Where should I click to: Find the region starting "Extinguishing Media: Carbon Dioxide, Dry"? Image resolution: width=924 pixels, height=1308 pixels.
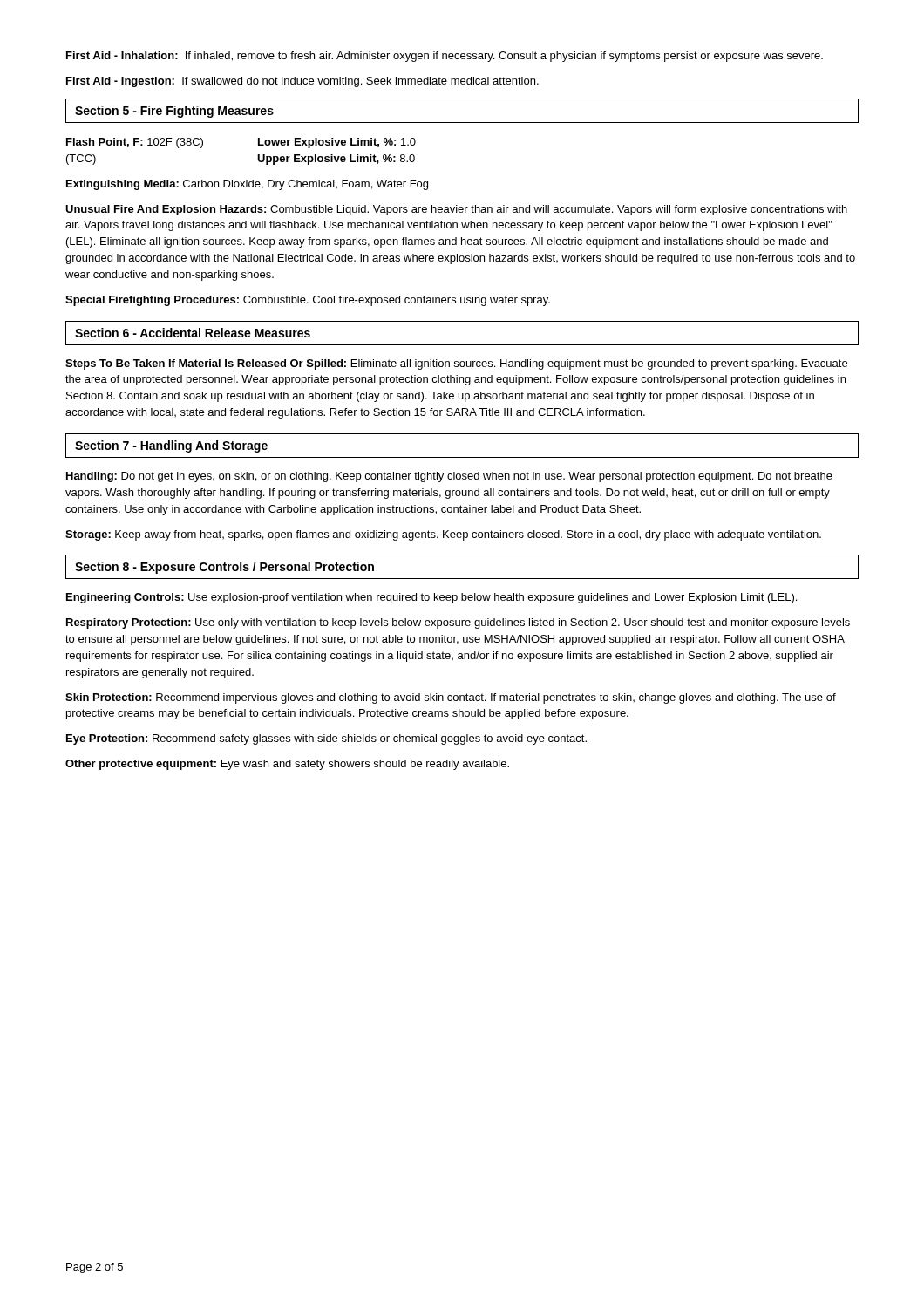247,183
